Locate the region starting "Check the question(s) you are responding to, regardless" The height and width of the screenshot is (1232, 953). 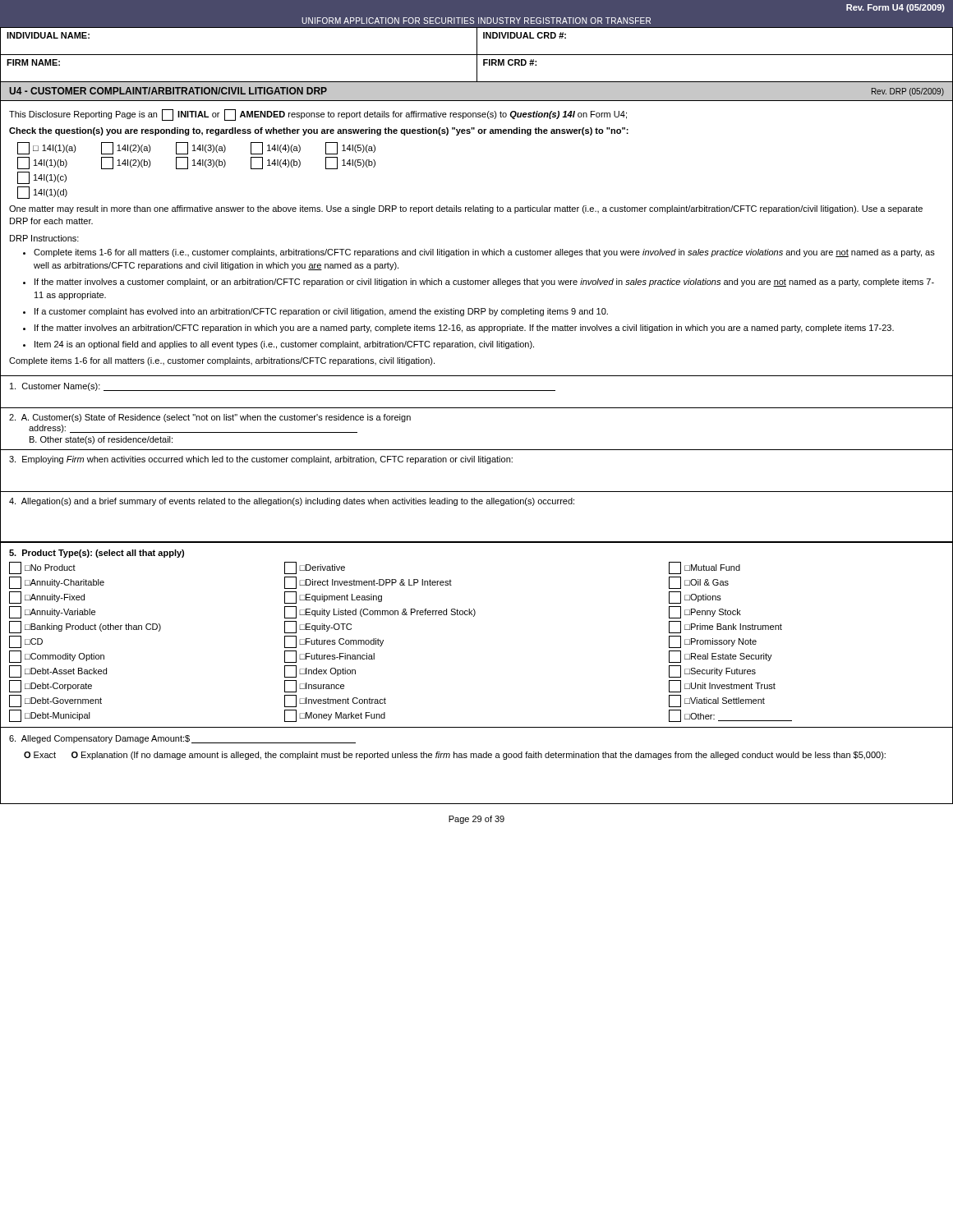point(319,131)
